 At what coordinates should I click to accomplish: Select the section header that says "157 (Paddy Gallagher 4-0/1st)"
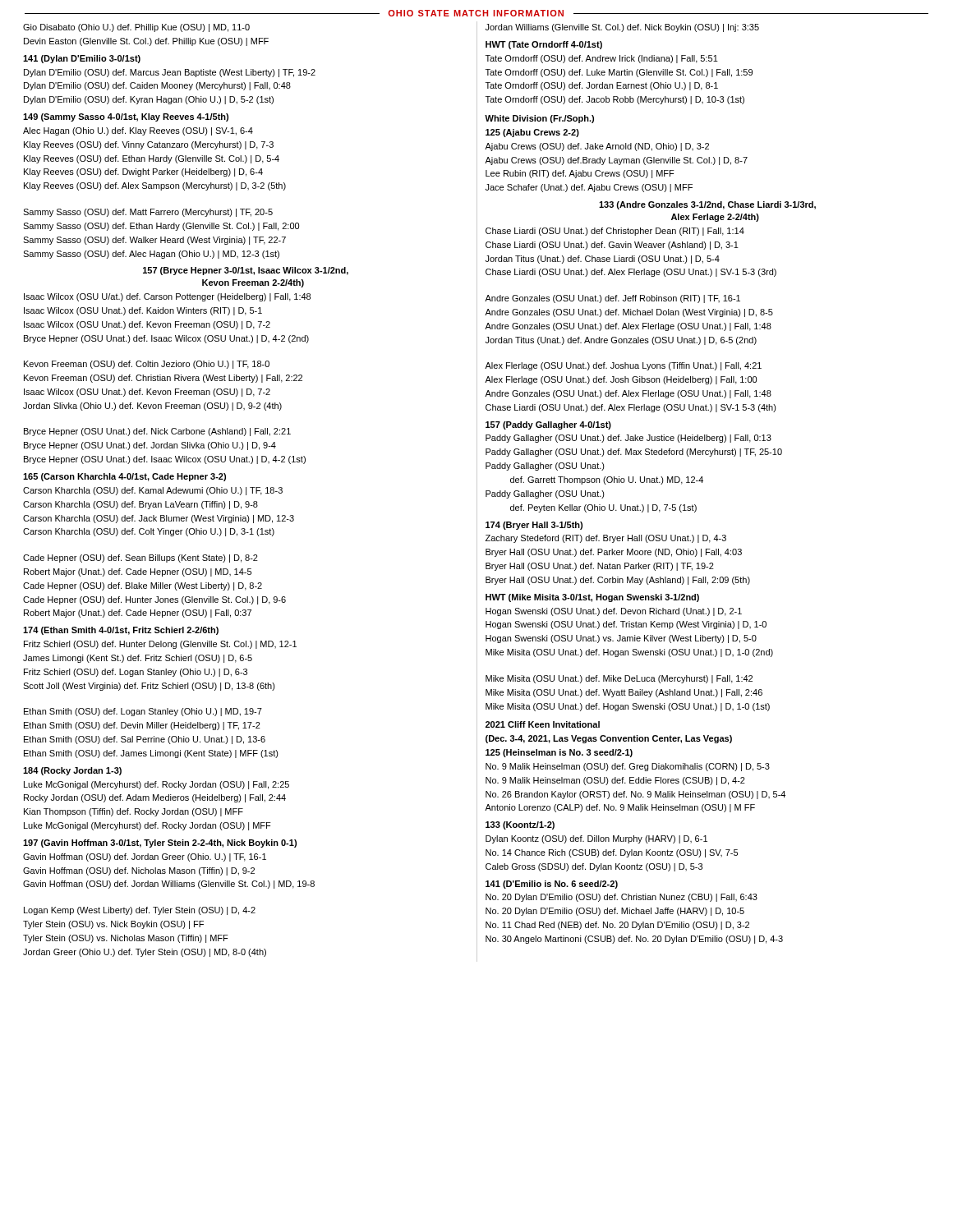click(x=548, y=424)
